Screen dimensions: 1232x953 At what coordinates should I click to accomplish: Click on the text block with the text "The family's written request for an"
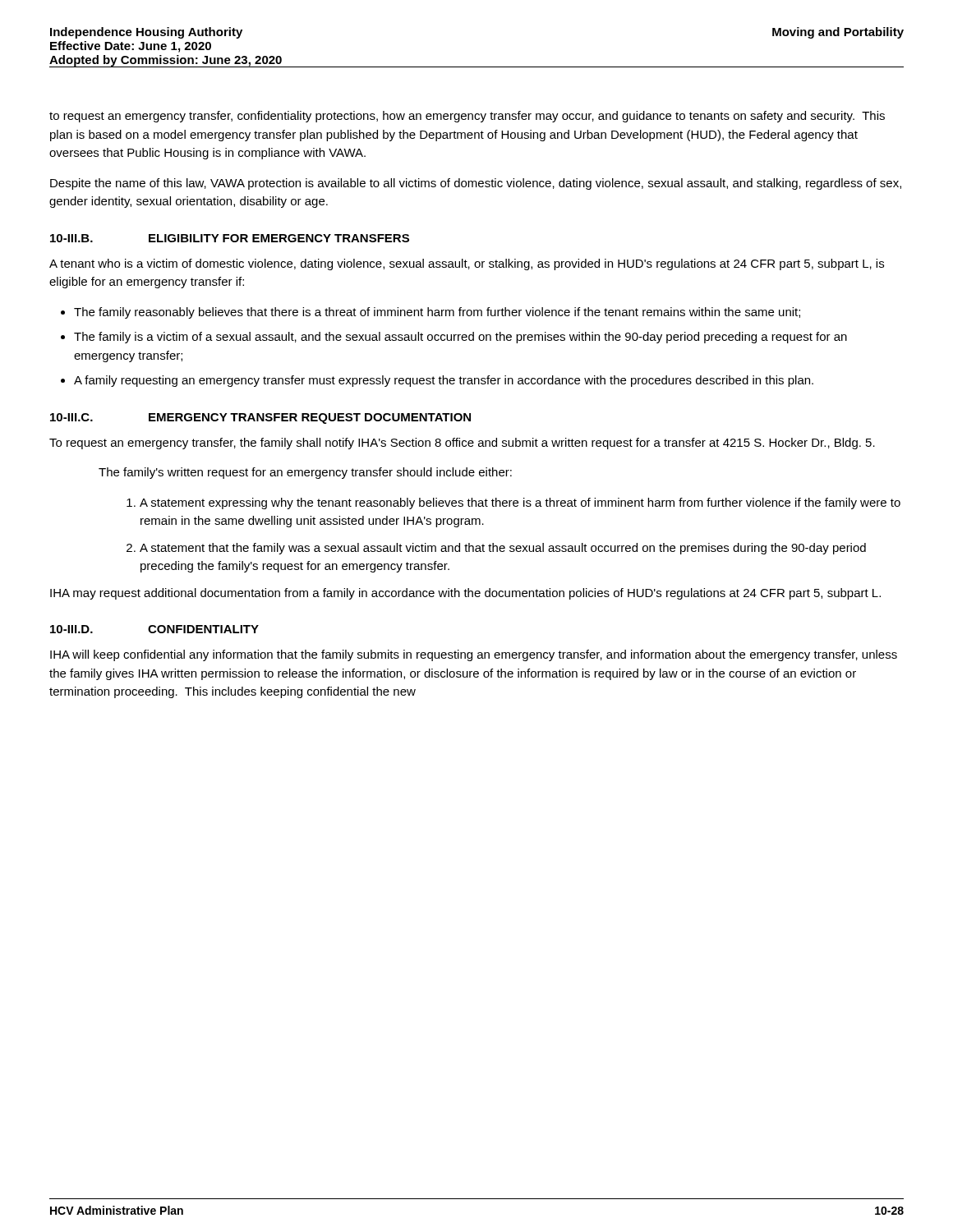pos(306,472)
